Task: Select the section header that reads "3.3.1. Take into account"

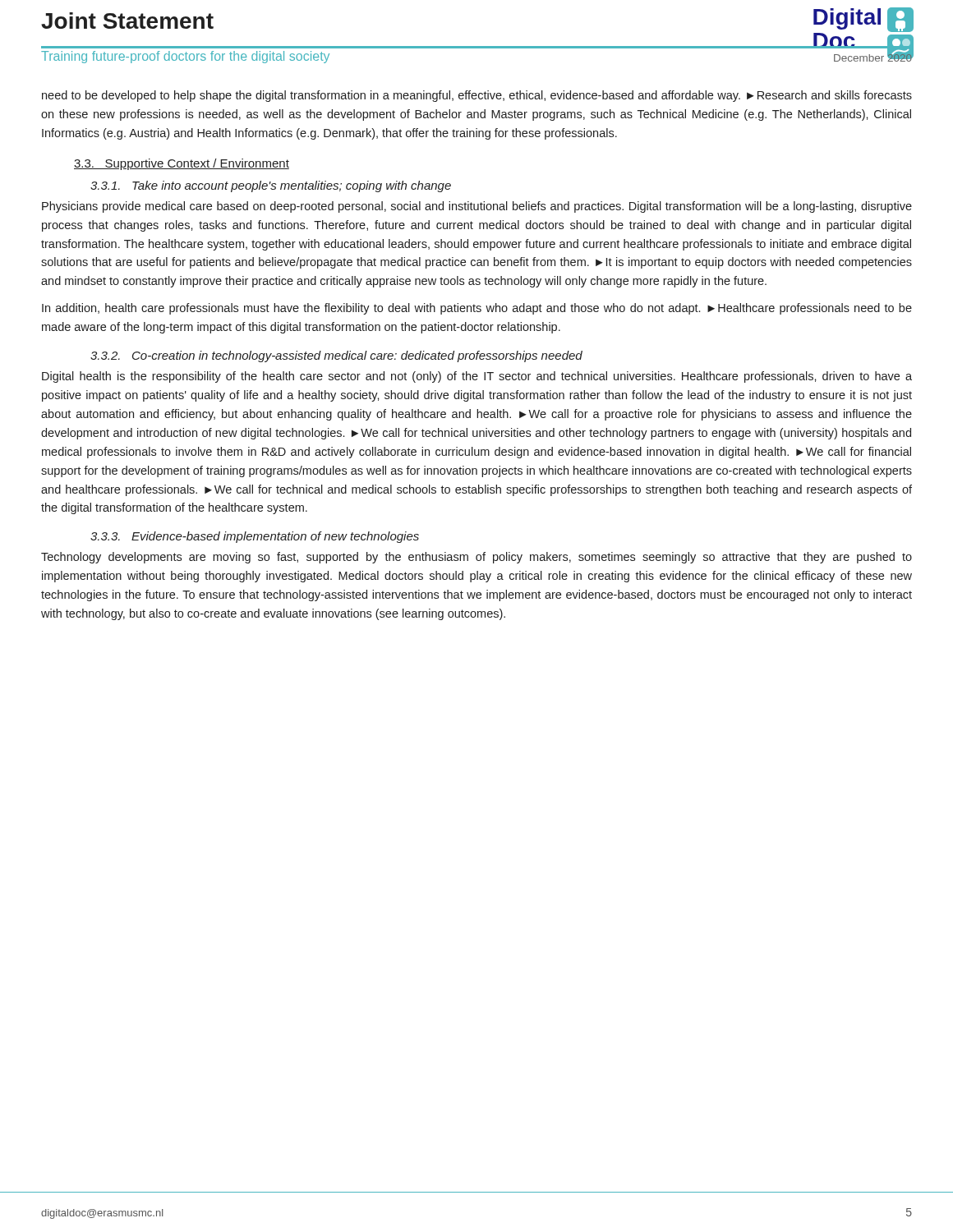Action: point(271,185)
